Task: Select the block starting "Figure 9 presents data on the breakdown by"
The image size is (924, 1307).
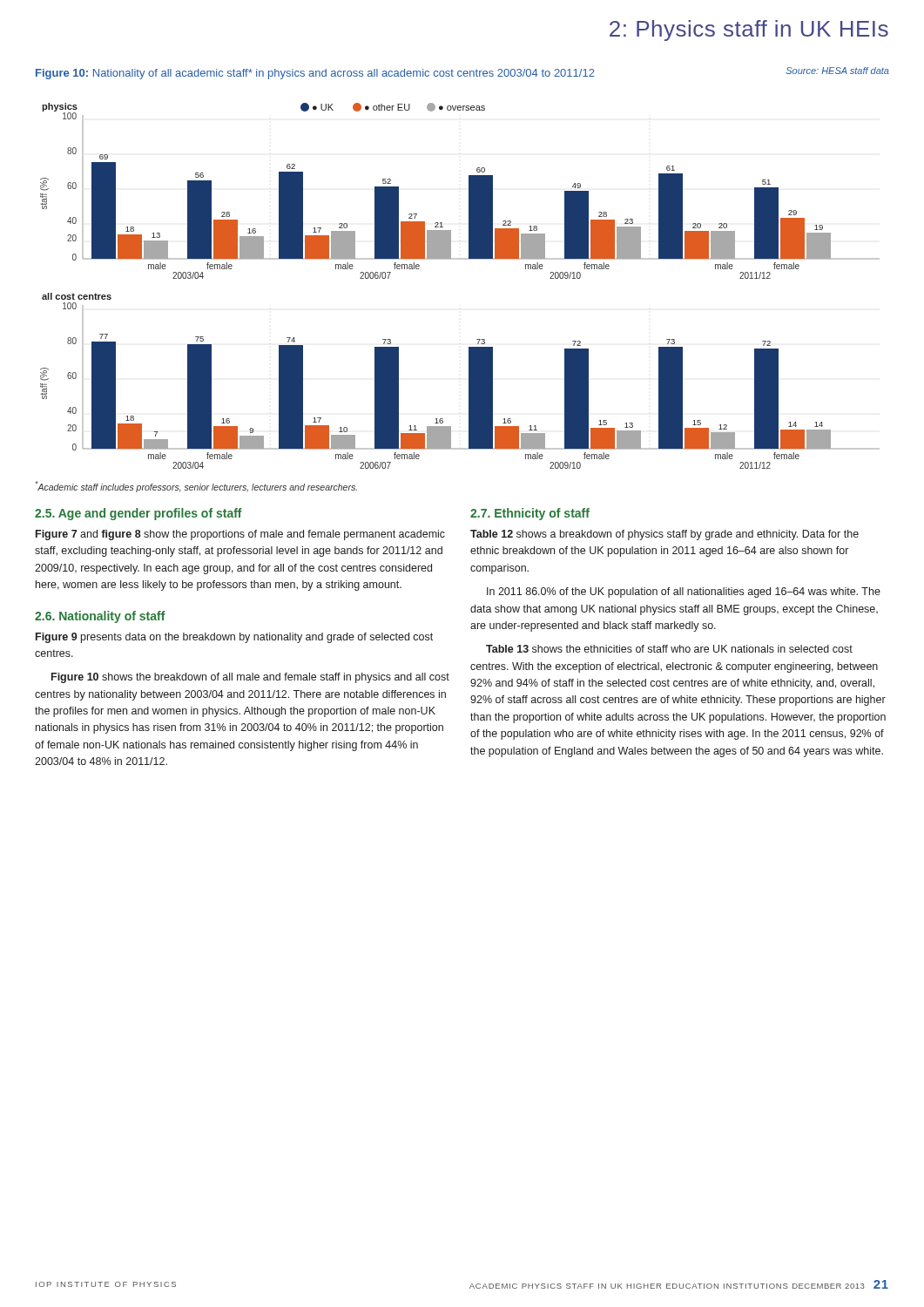Action: 243,700
